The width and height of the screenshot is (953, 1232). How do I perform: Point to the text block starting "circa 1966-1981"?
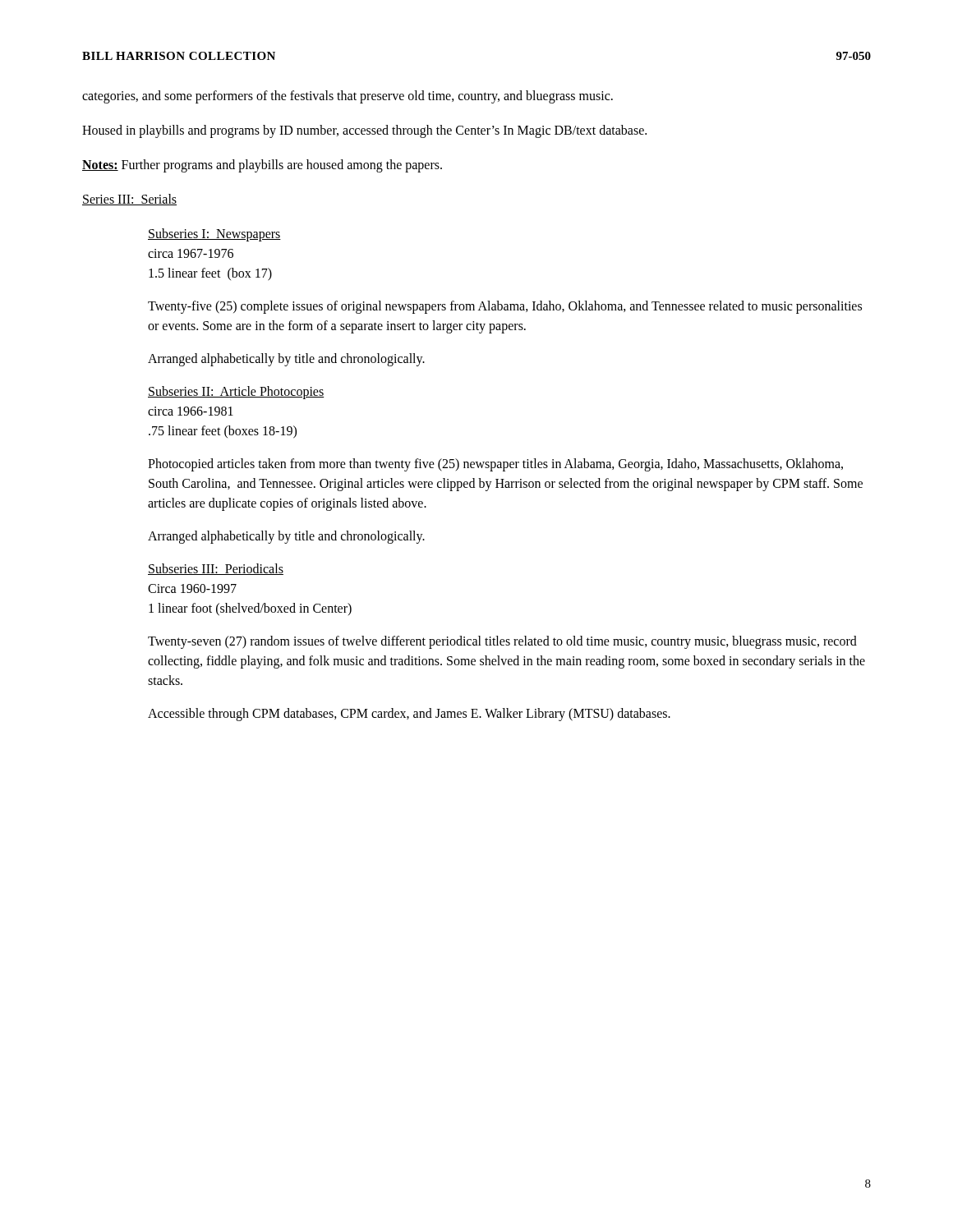click(191, 411)
